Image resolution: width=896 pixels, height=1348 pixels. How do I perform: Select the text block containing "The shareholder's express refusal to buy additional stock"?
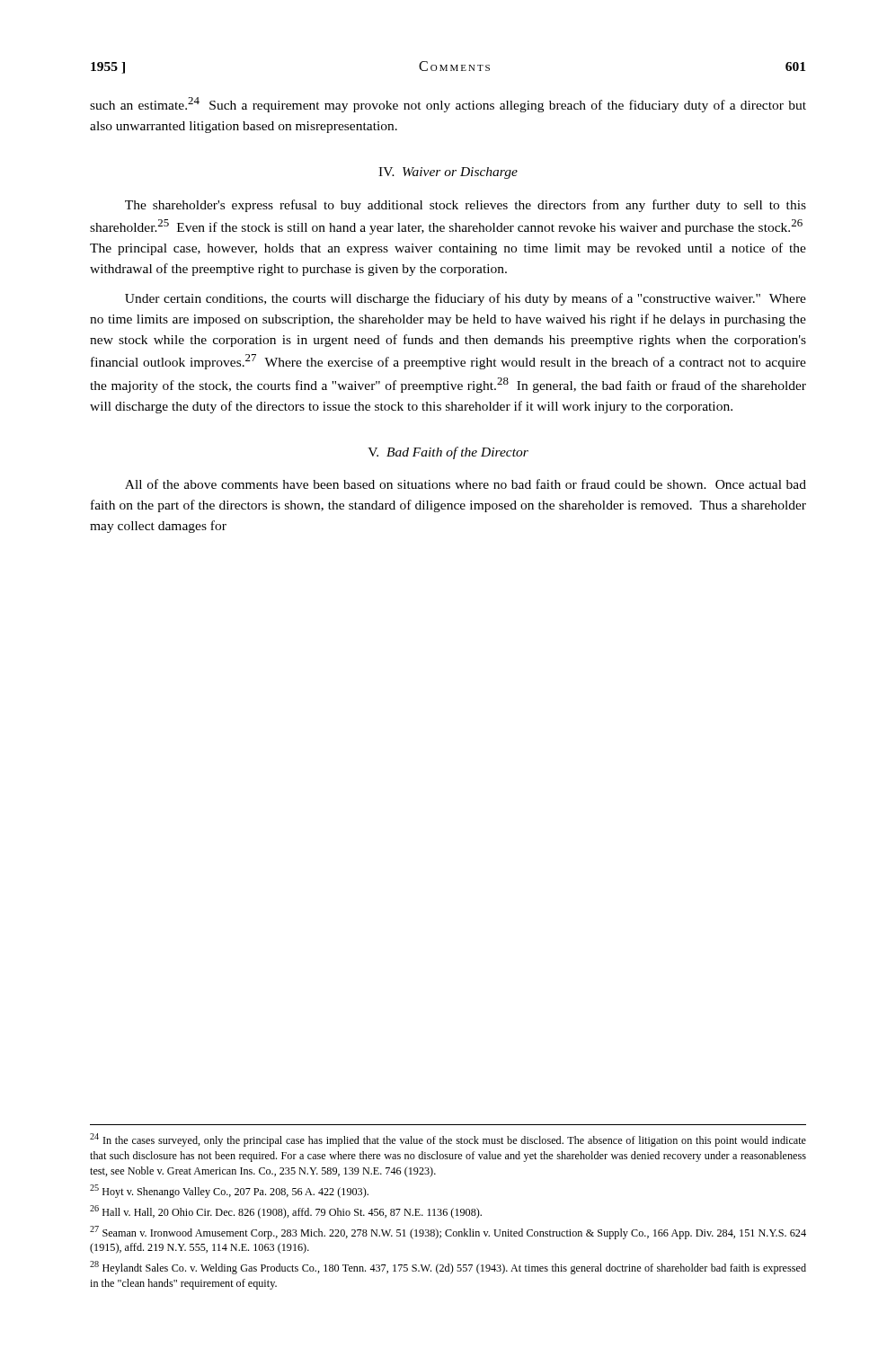(448, 236)
